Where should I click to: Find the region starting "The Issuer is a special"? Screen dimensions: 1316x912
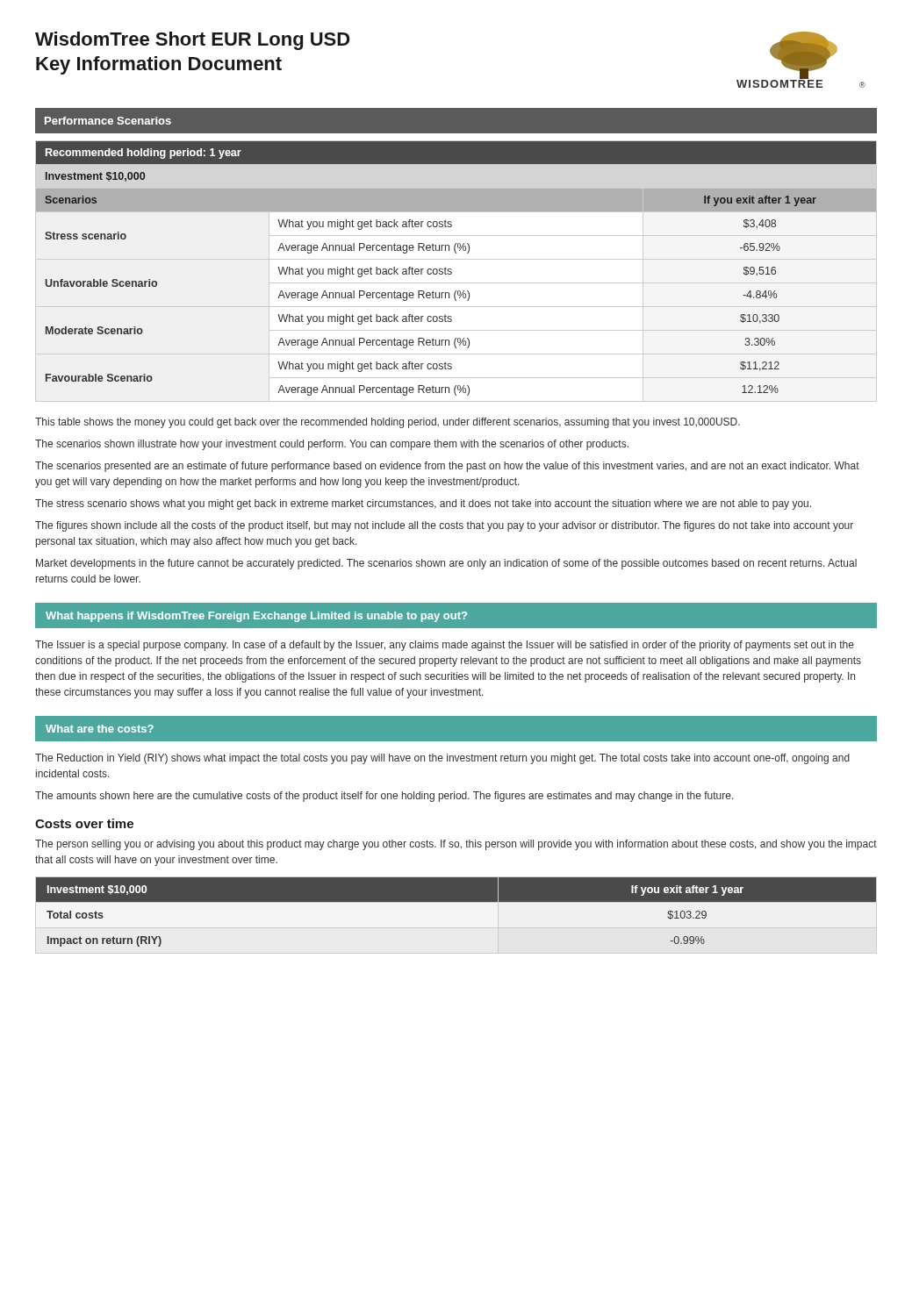coord(448,669)
